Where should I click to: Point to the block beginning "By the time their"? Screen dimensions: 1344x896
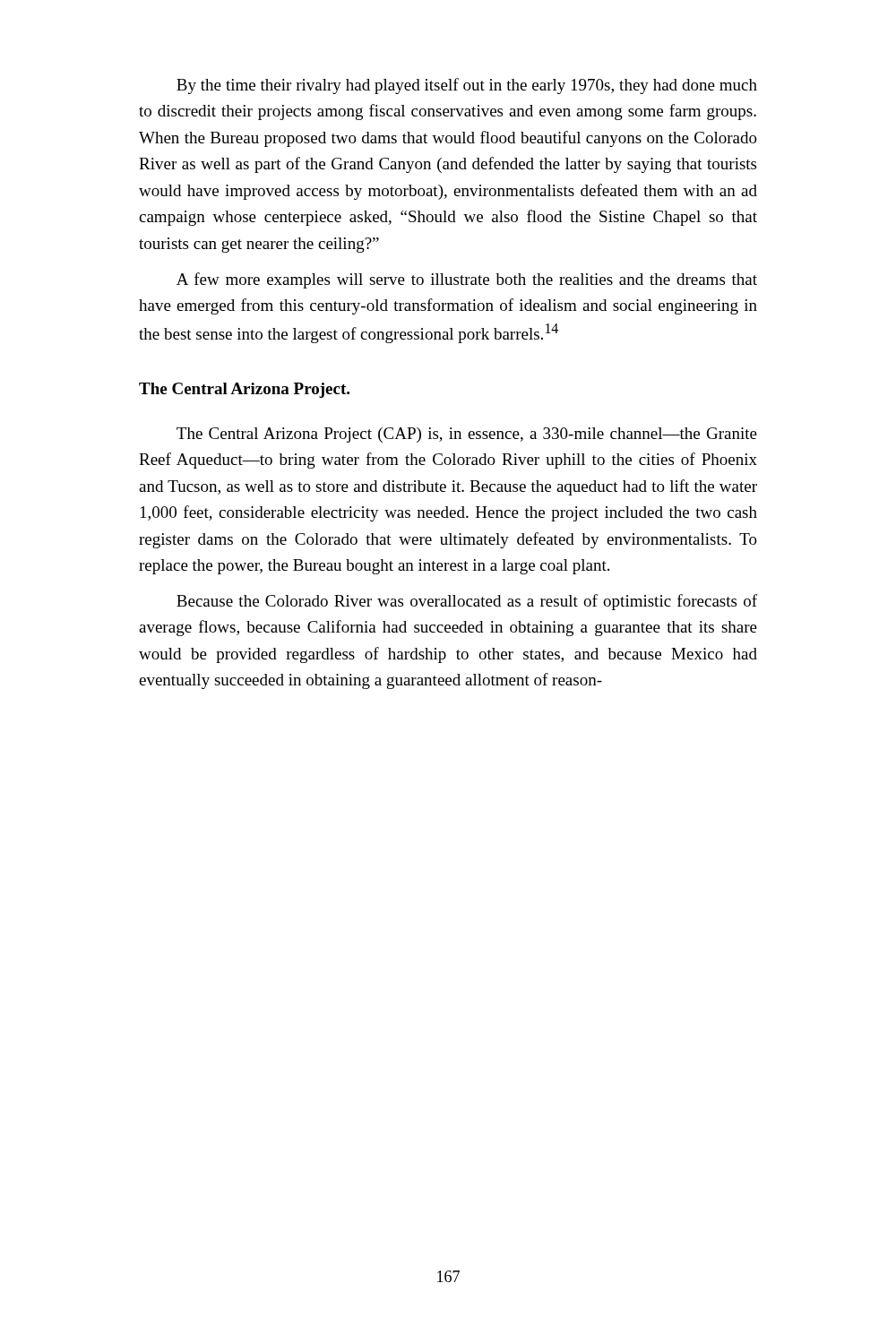[x=448, y=210]
